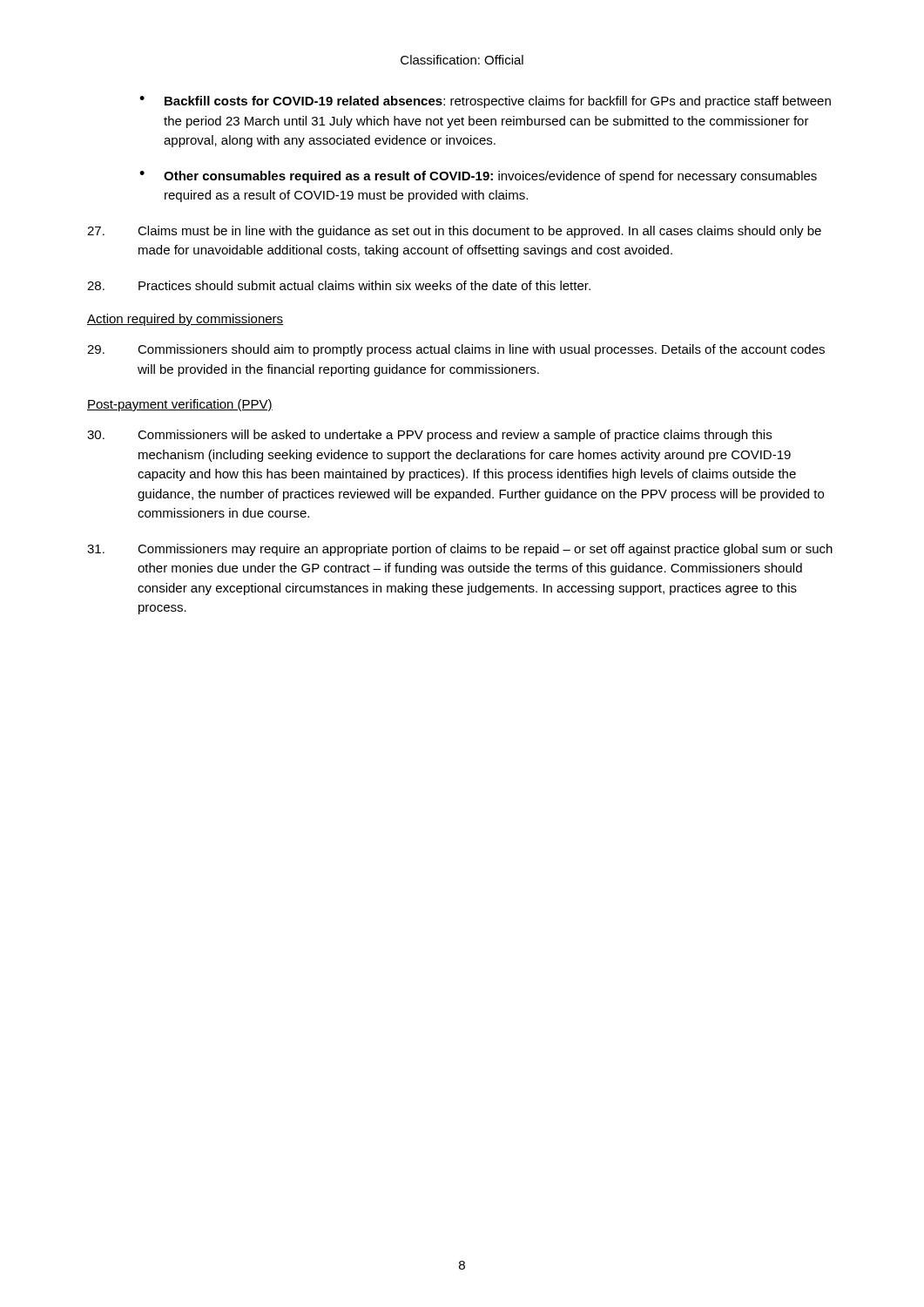Where is the passage that starts "Commissioners will be asked to"?
Image resolution: width=924 pixels, height=1307 pixels.
462,474
